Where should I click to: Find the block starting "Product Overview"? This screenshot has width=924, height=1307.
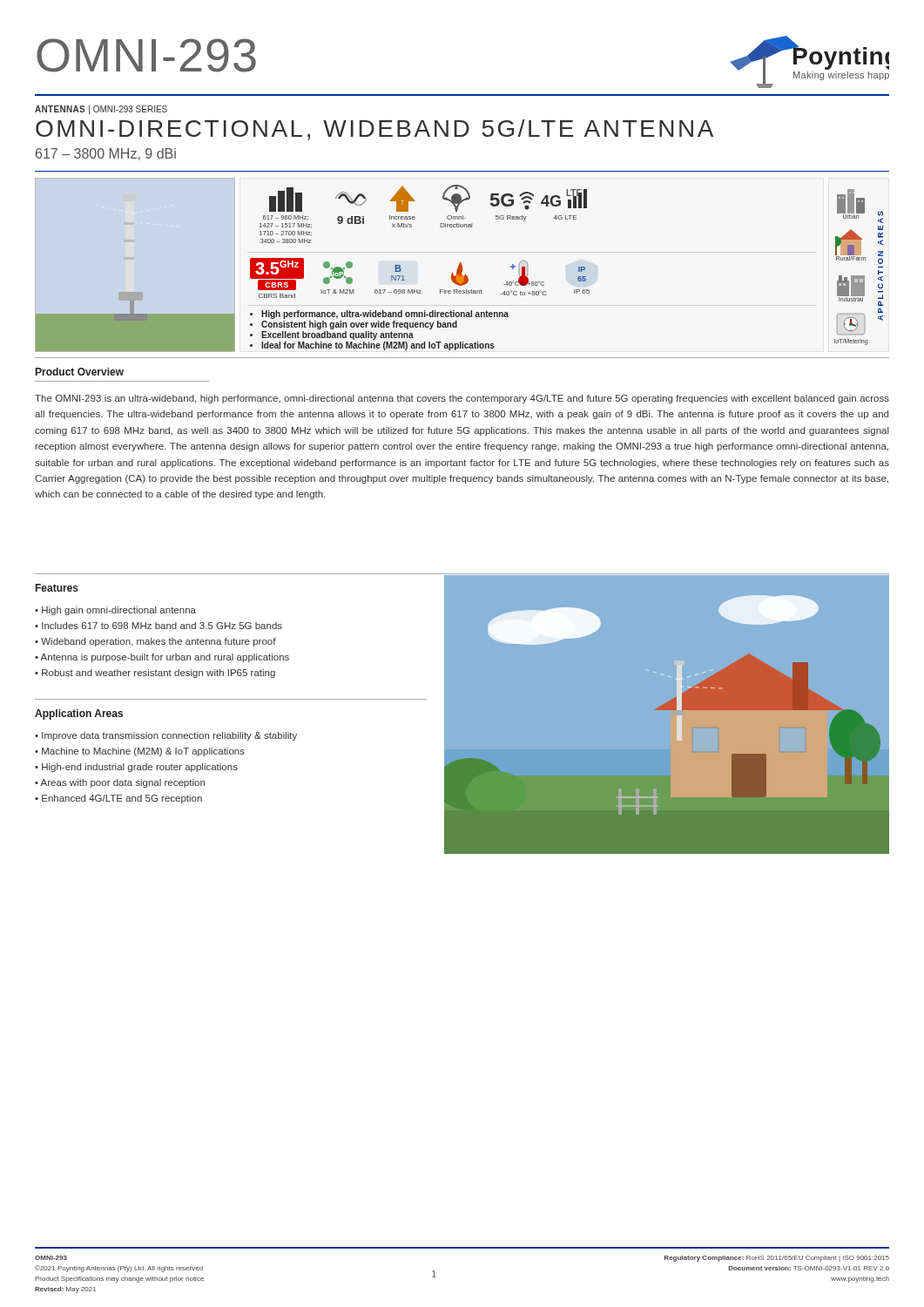122,374
